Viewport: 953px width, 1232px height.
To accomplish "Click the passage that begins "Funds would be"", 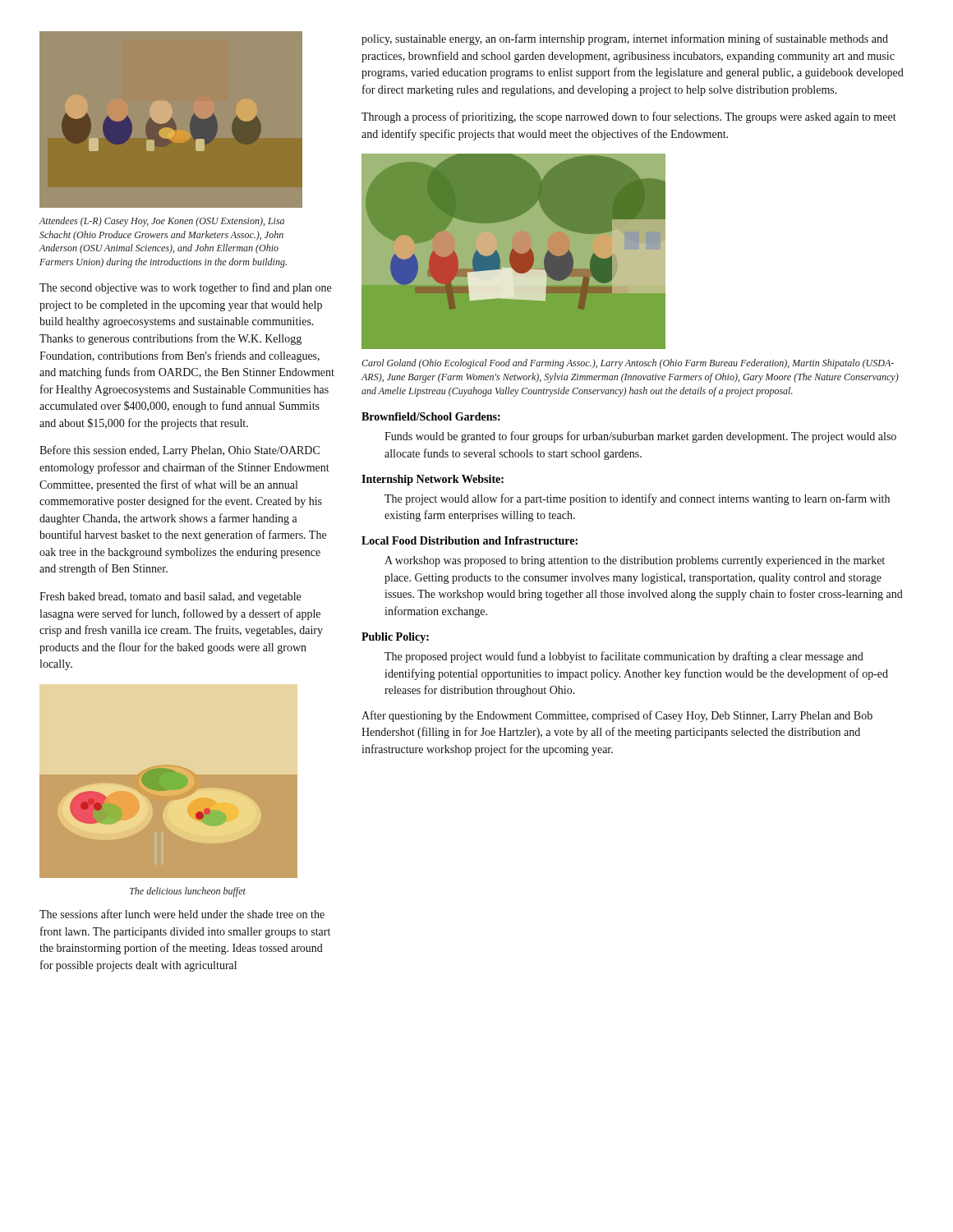I will [641, 445].
